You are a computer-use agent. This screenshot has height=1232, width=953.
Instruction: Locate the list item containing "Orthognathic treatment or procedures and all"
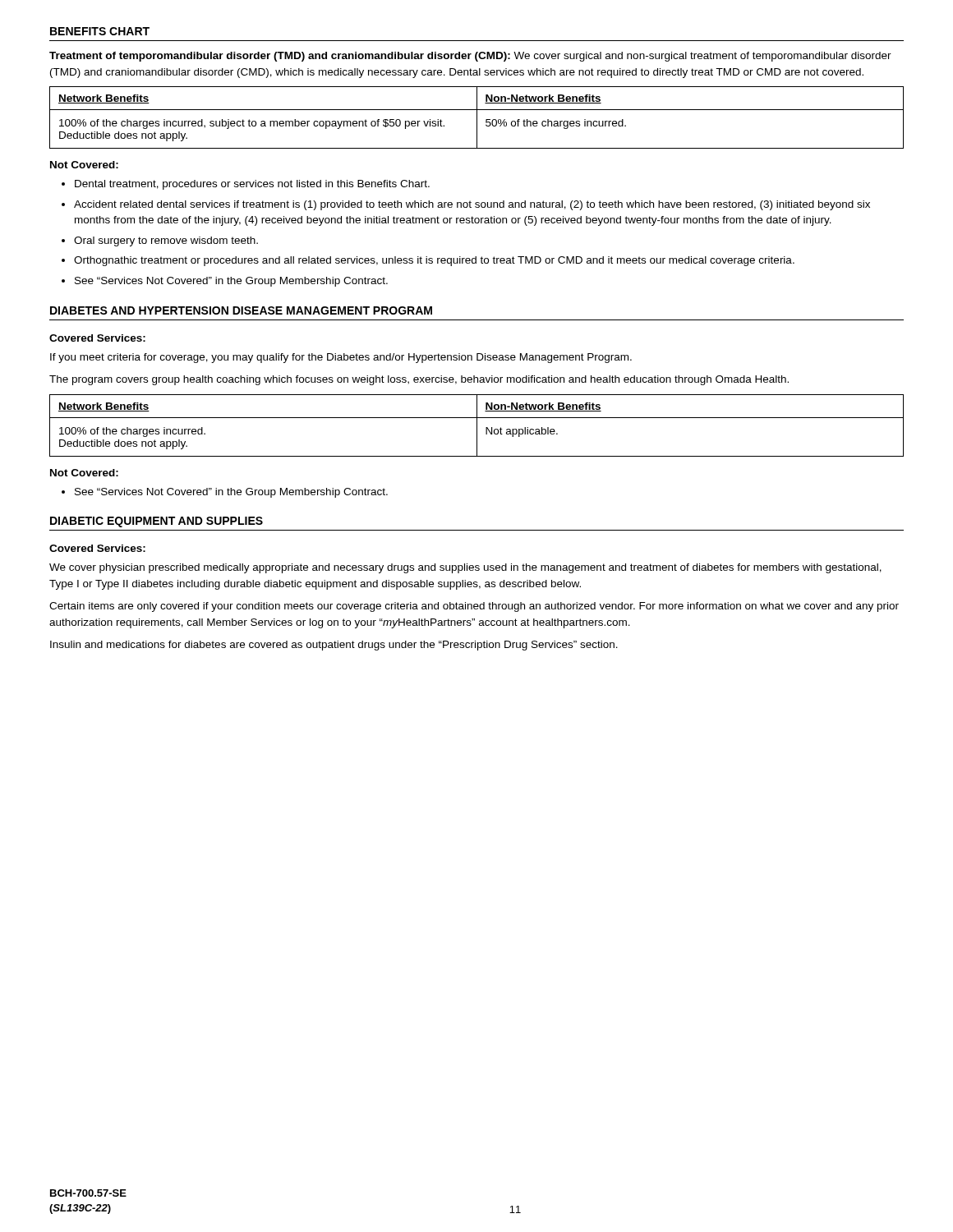[434, 260]
